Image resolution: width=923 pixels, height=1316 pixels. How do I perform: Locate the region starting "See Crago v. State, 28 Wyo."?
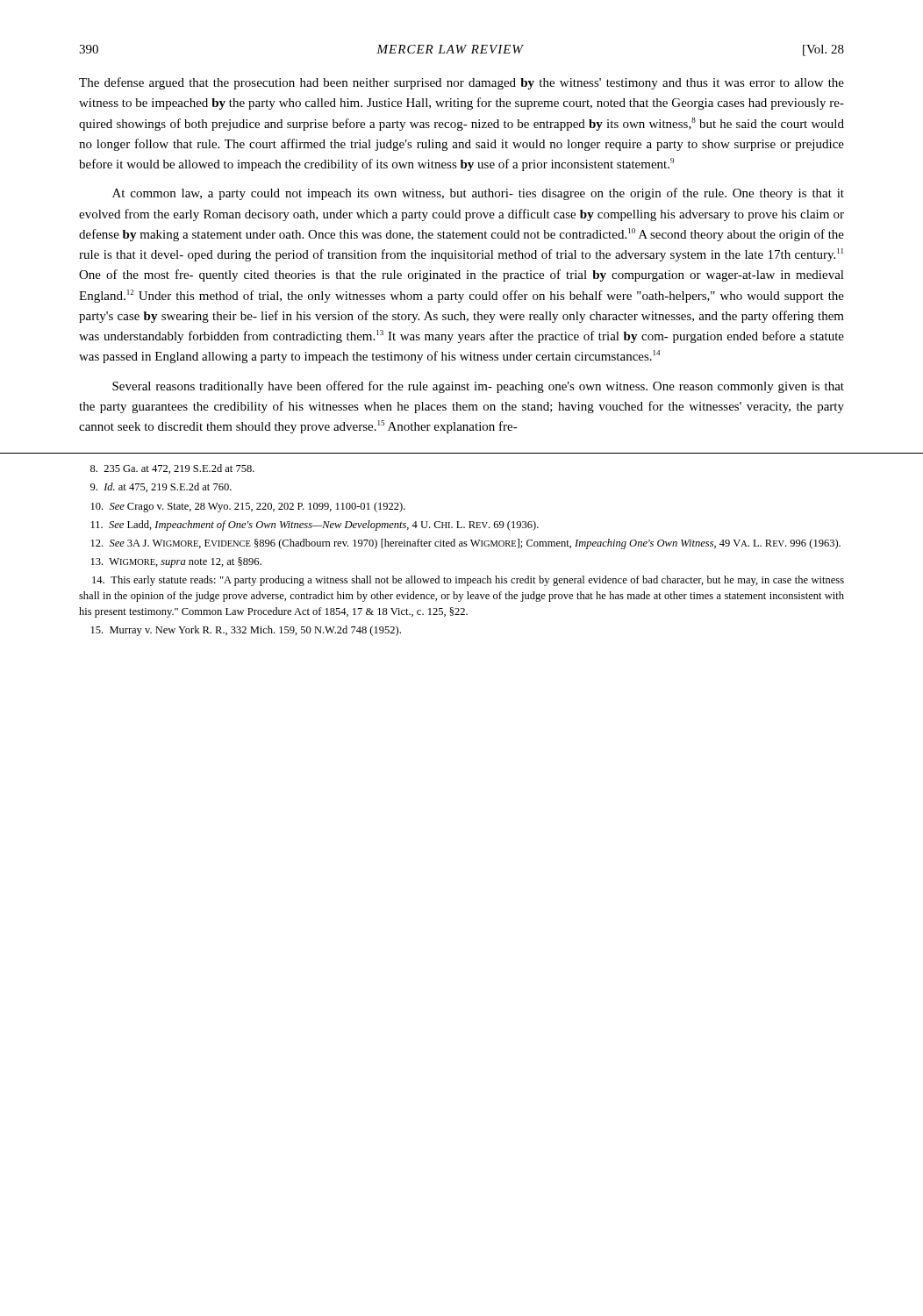pos(242,506)
